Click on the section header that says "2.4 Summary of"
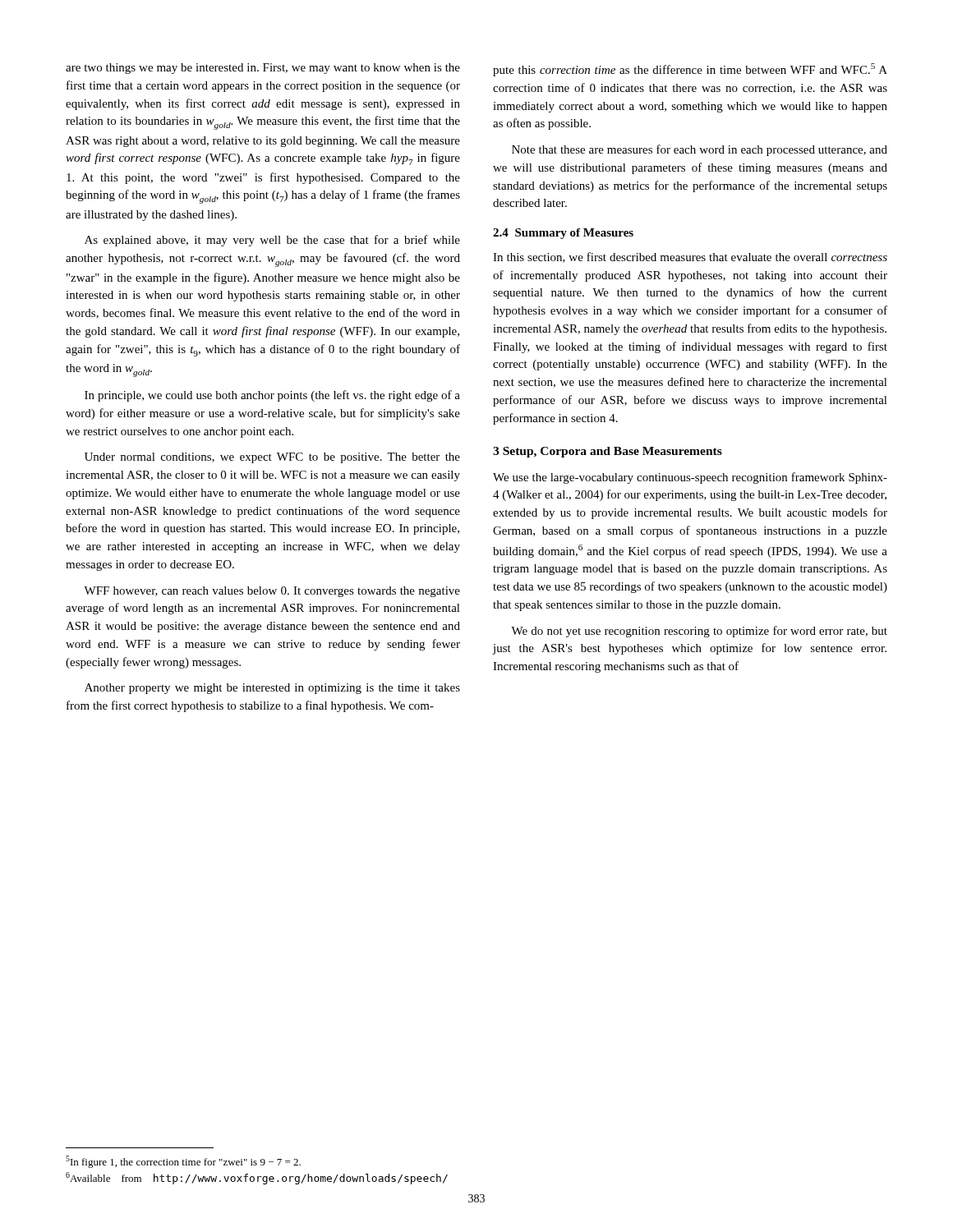This screenshot has width=953, height=1232. 563,234
